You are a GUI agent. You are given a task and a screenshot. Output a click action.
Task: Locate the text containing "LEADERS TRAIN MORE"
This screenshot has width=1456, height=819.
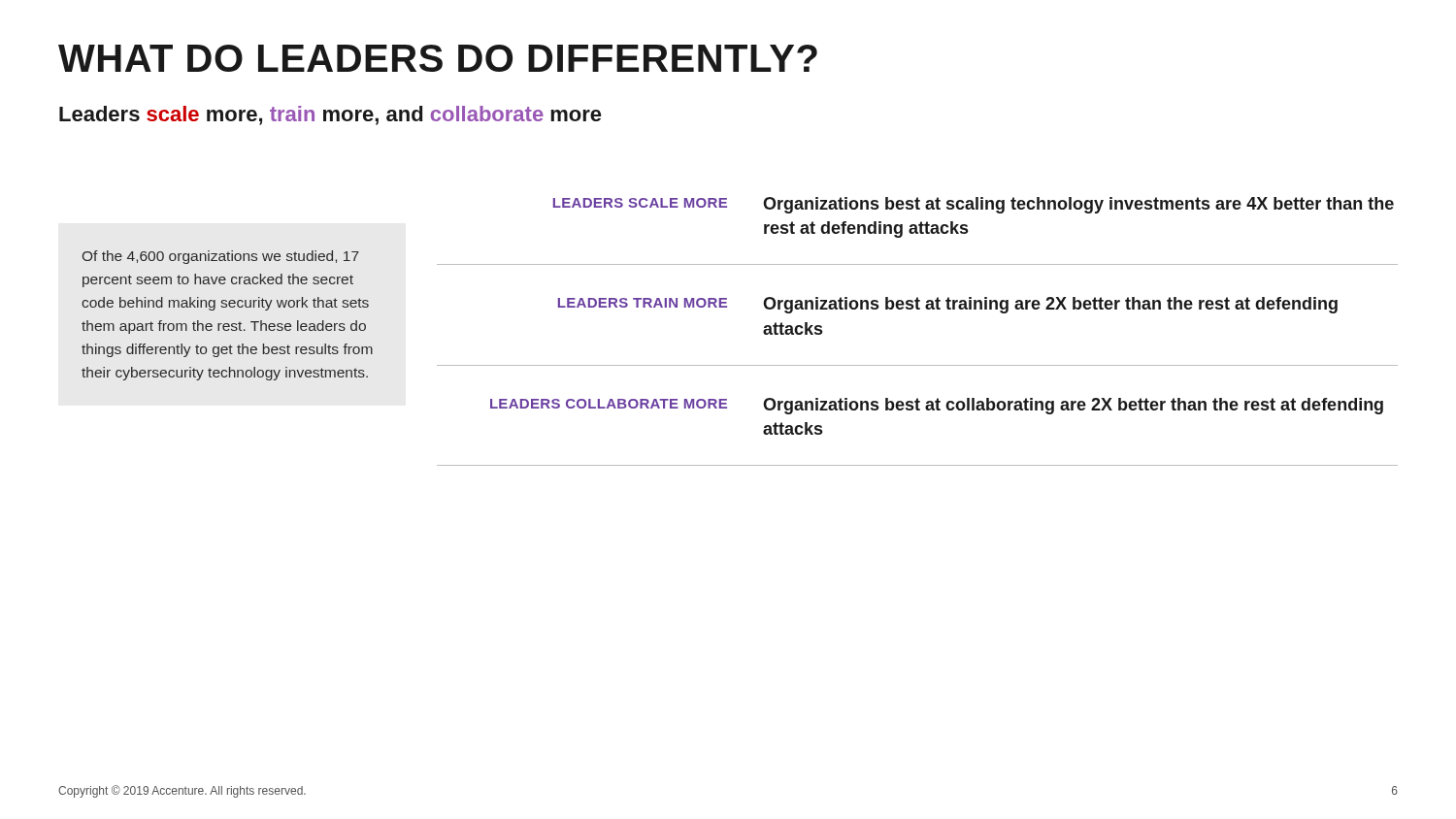click(642, 303)
